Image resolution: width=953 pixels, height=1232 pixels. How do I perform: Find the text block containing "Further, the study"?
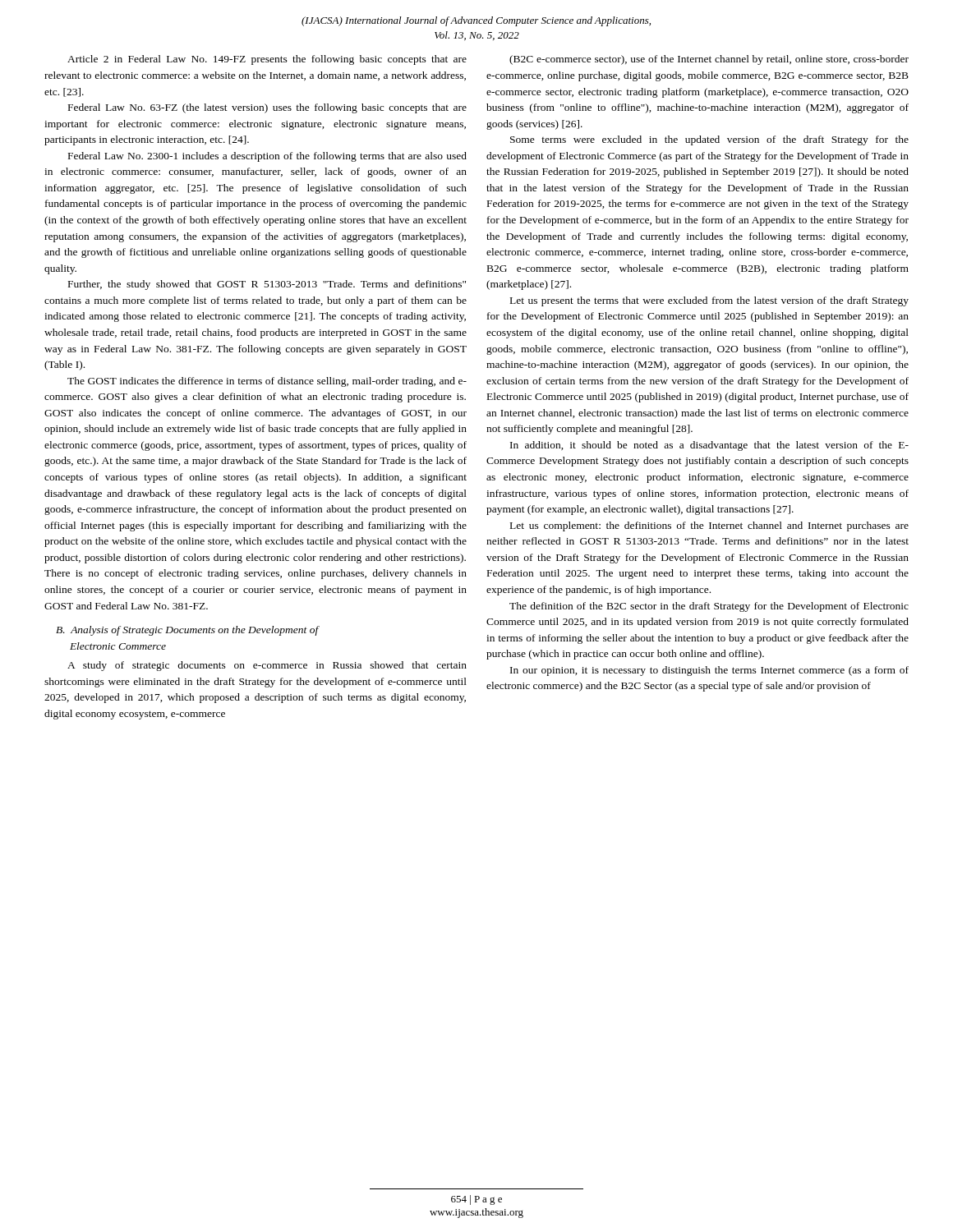click(x=256, y=324)
